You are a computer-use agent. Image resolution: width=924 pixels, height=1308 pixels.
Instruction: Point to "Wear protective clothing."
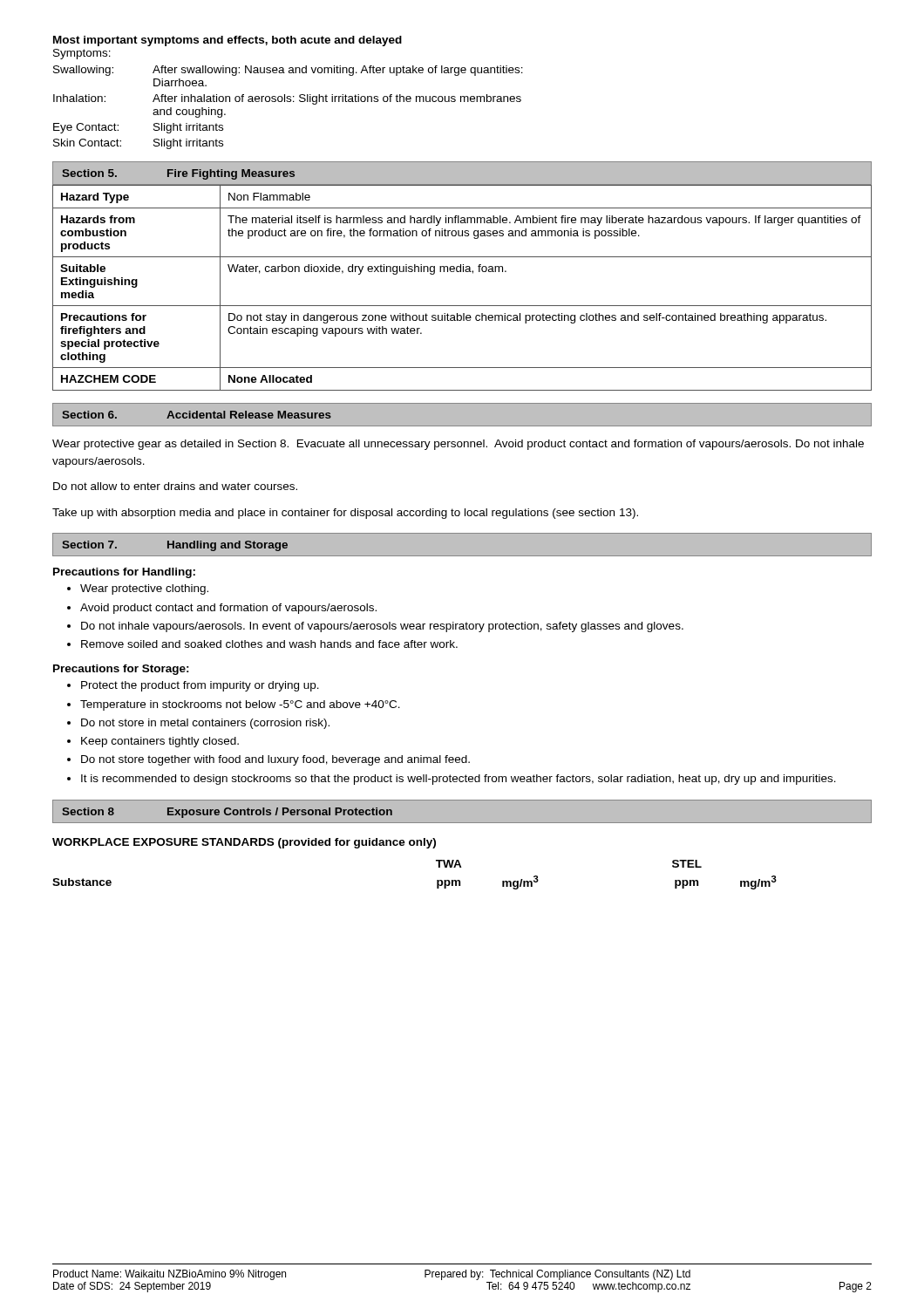coord(145,588)
